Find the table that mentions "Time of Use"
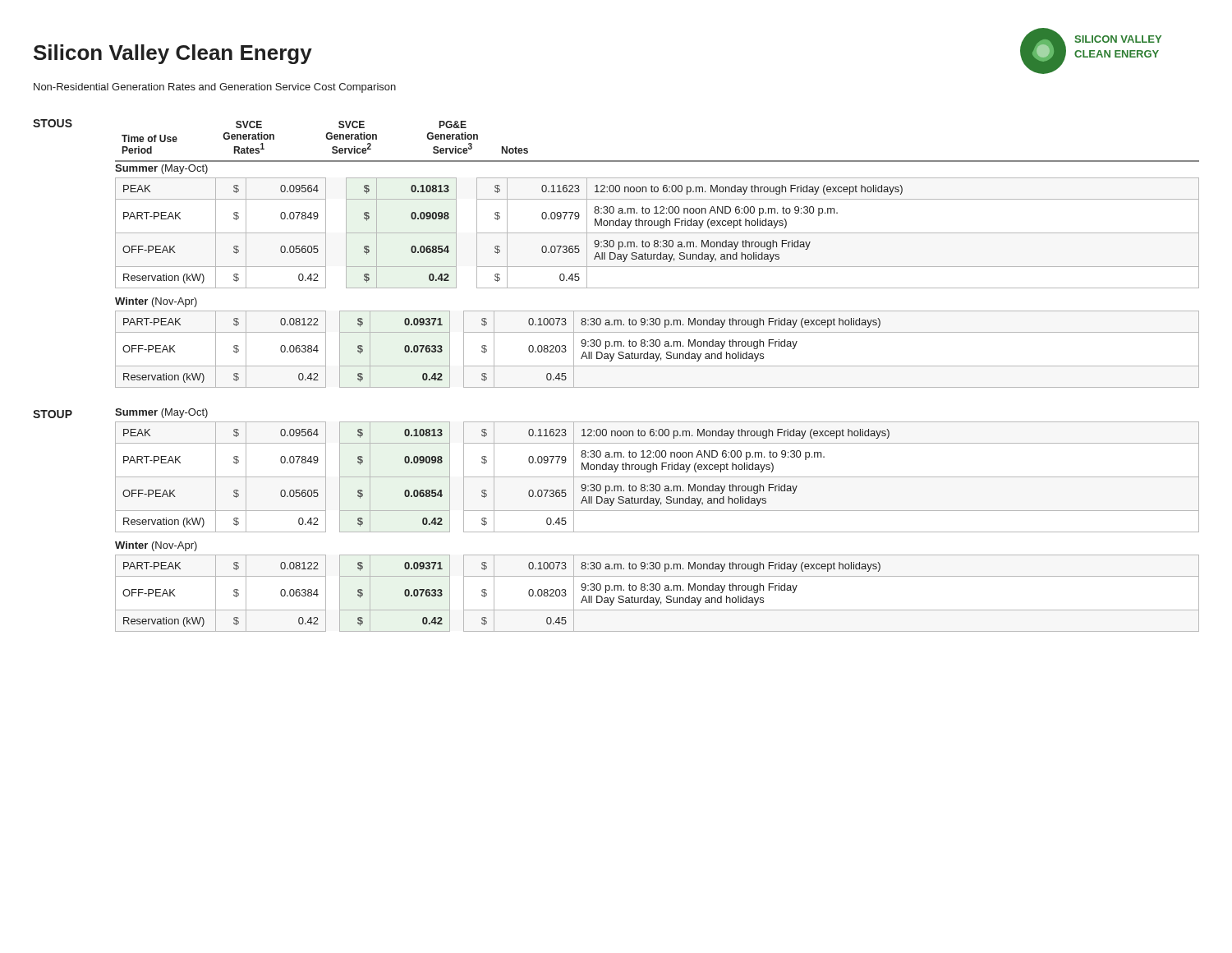 pos(616,373)
